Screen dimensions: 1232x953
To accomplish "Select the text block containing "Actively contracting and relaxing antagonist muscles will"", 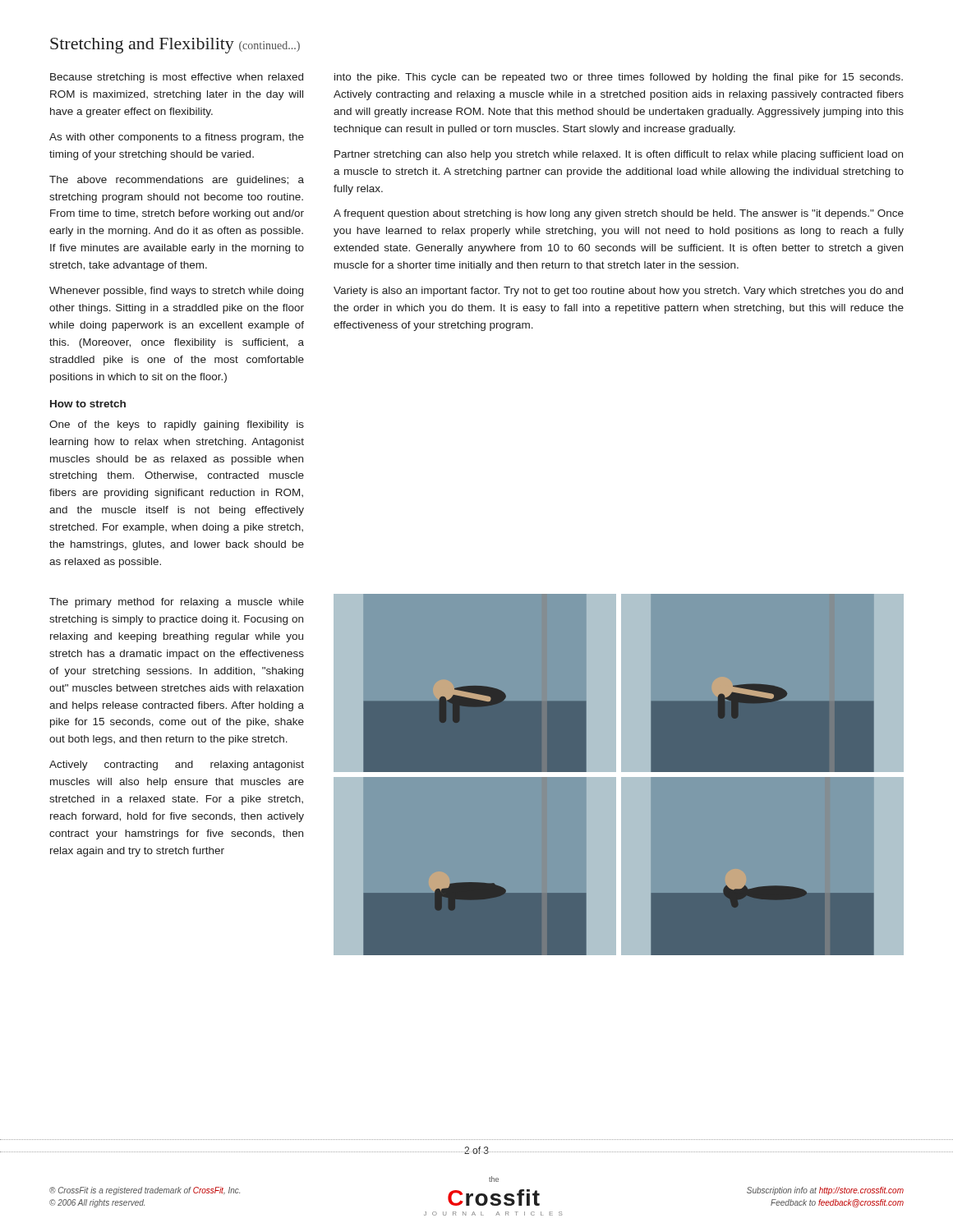I will point(177,808).
